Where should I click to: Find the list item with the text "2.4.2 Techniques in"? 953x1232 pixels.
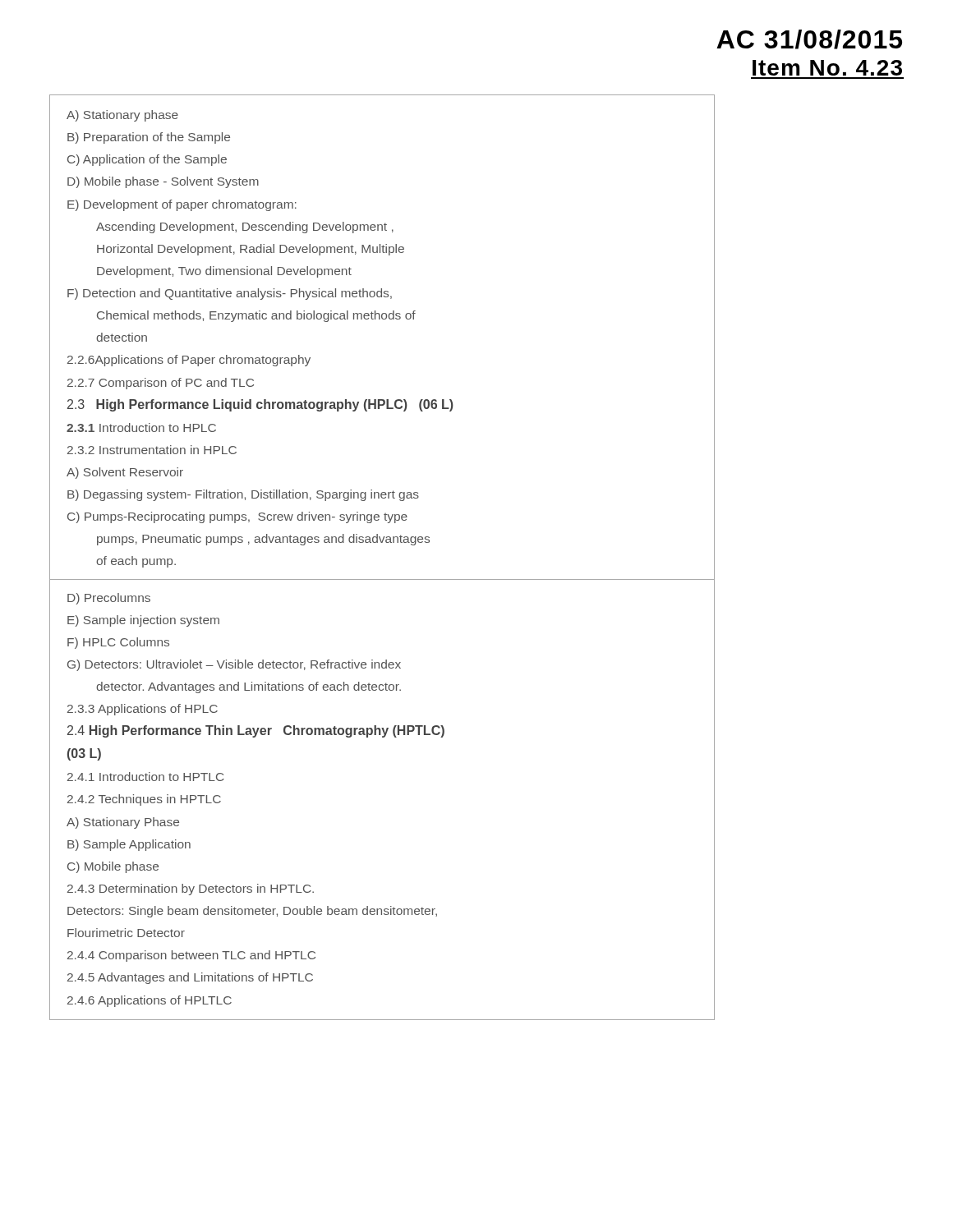click(144, 799)
